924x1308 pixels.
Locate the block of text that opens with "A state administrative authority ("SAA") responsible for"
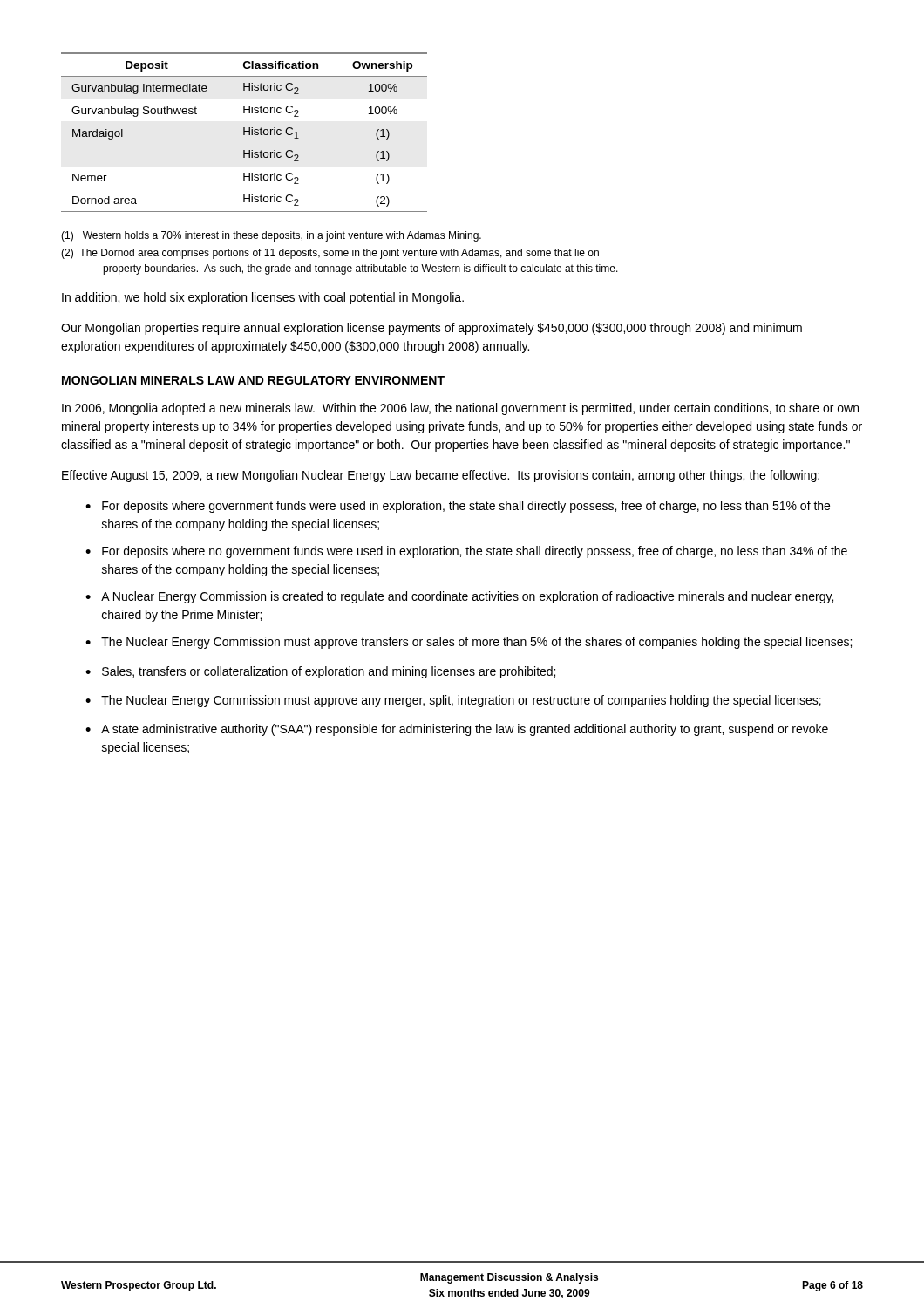pos(482,739)
